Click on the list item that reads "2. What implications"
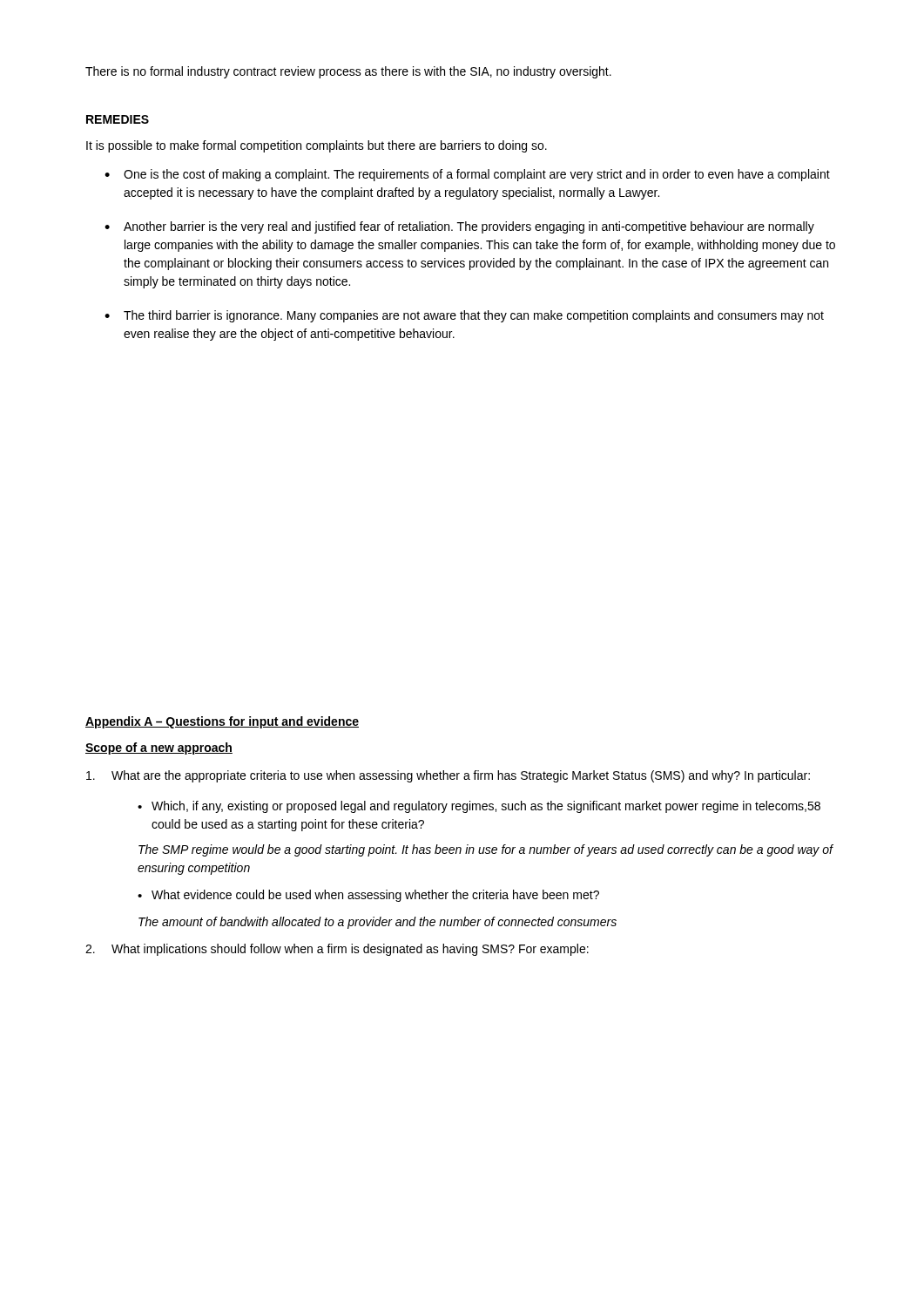 point(462,949)
